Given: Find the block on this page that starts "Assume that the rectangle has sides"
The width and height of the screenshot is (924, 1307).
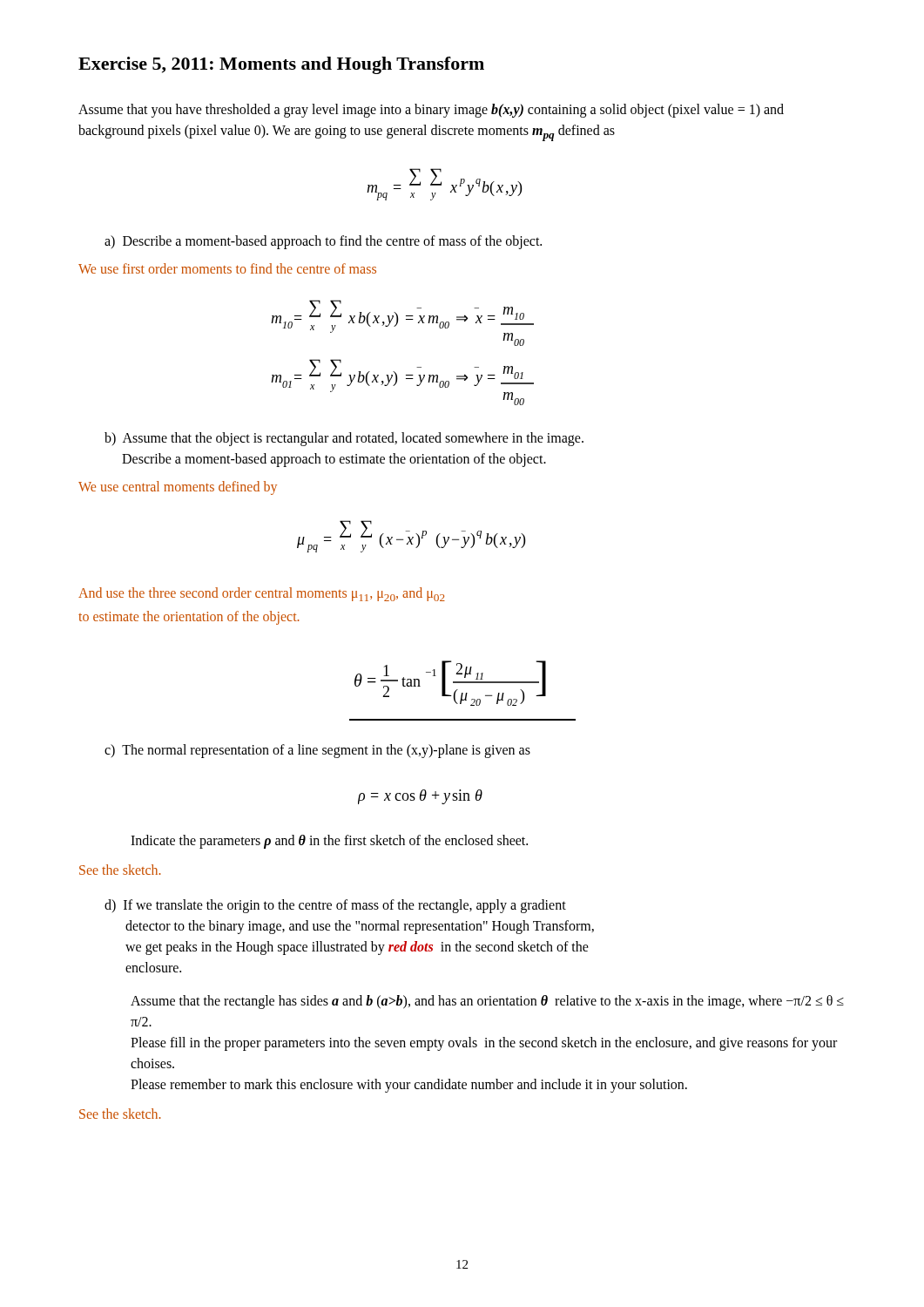Looking at the screenshot, I should tap(487, 1043).
